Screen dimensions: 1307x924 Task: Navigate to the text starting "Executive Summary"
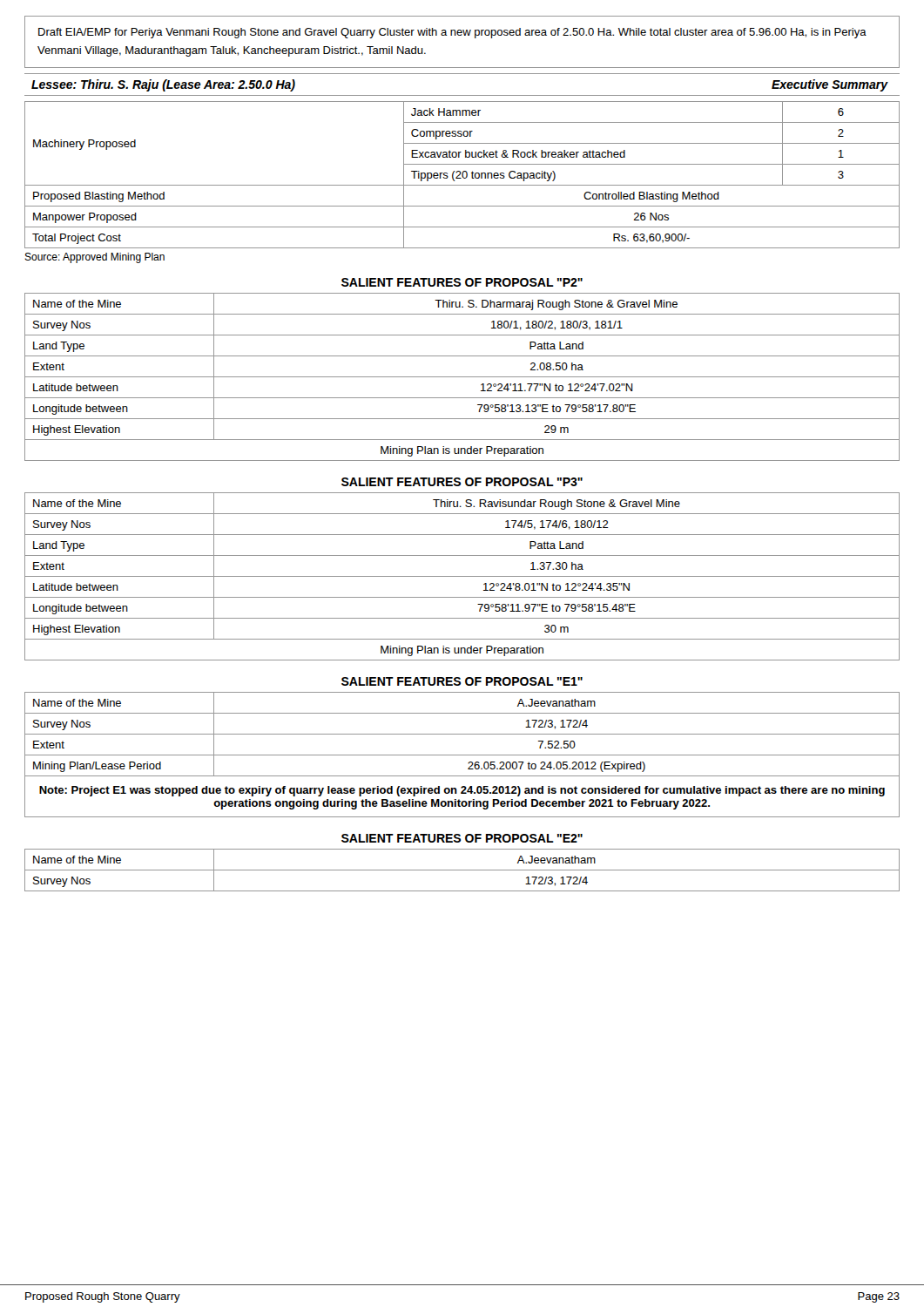point(829,84)
